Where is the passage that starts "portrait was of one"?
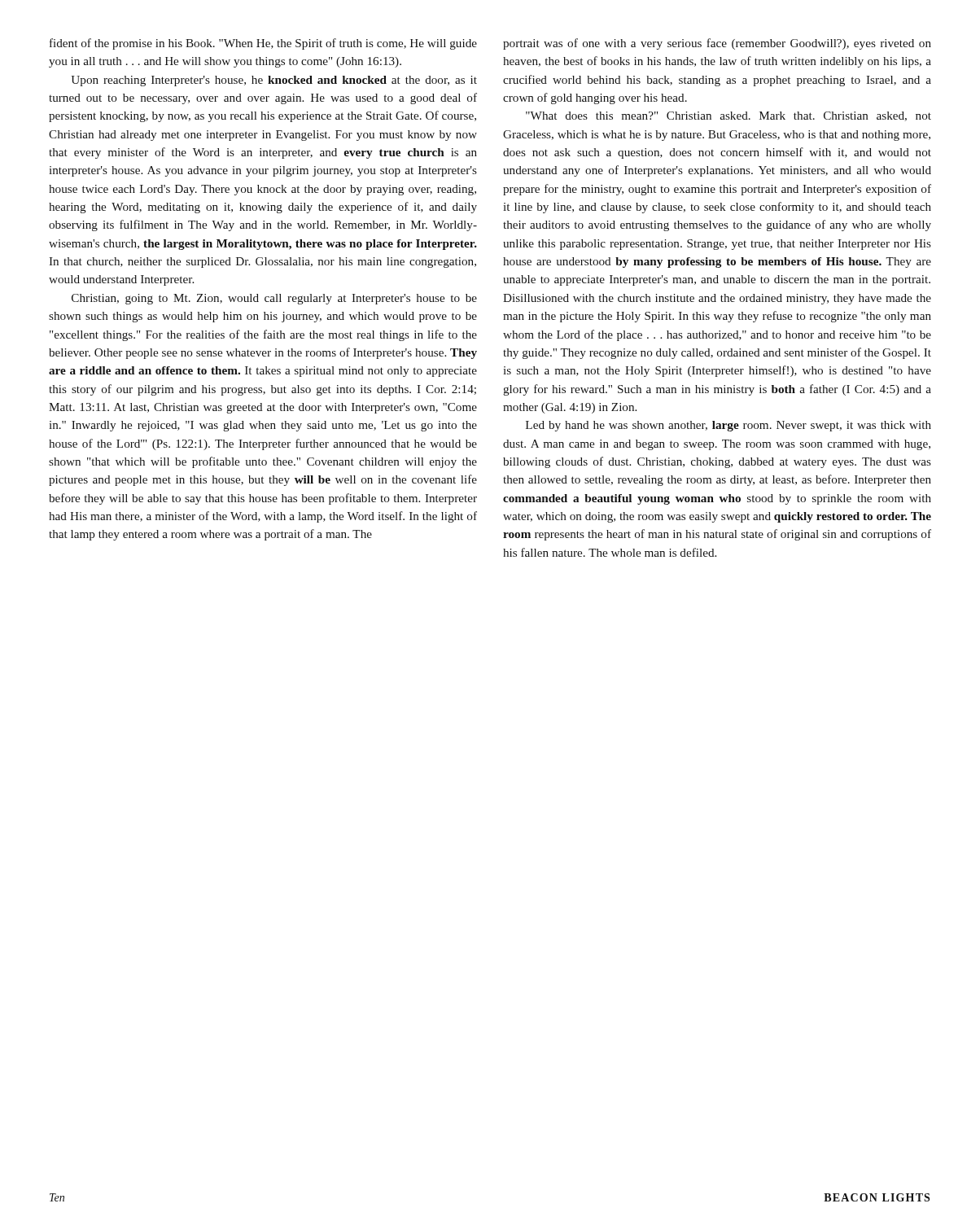 [717, 298]
